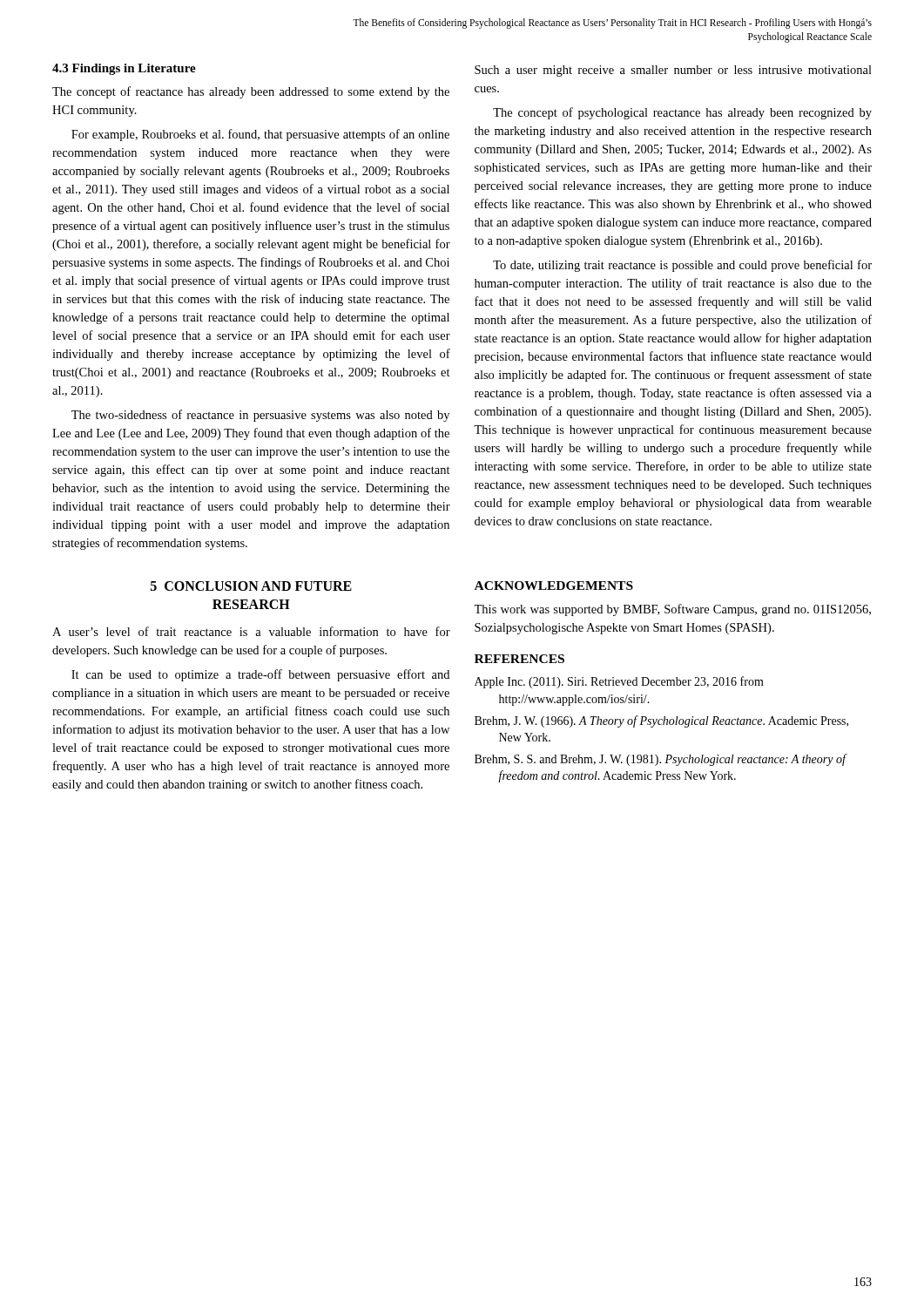
Task: Find the text block containing "The concept of reactance"
Action: point(251,318)
